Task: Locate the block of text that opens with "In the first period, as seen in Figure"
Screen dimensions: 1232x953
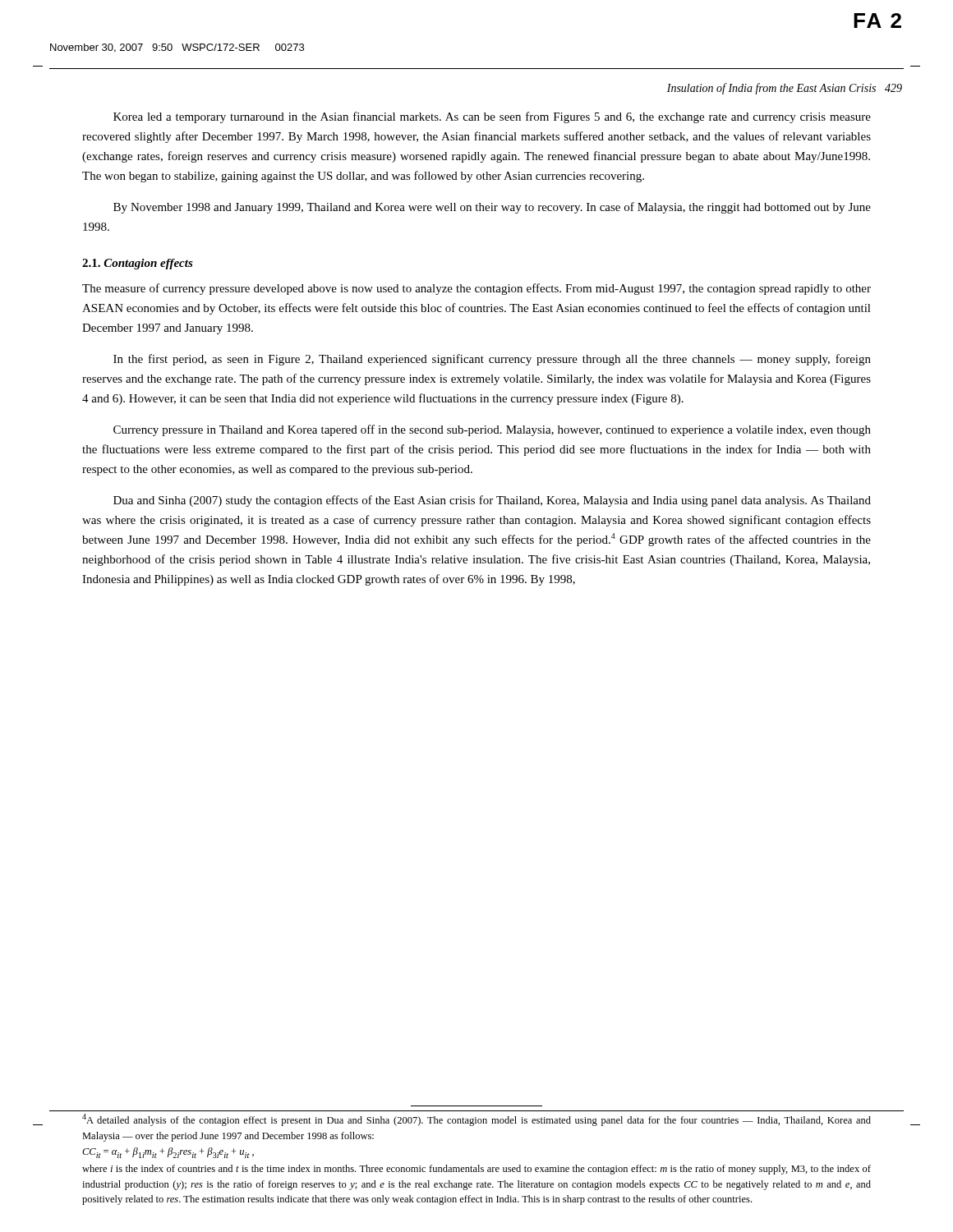Action: (476, 379)
